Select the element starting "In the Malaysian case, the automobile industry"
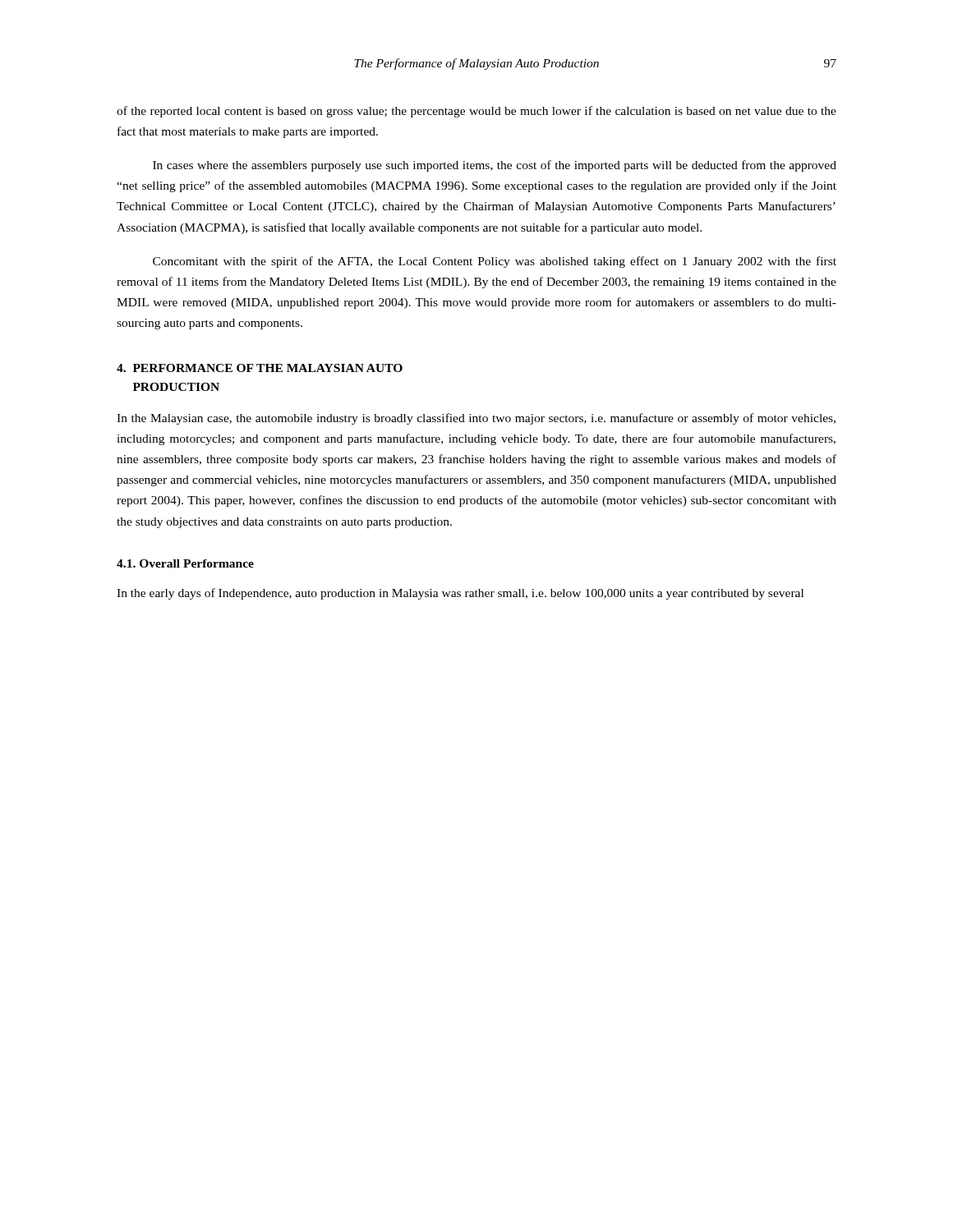Screen dimensions: 1232x953 click(476, 469)
